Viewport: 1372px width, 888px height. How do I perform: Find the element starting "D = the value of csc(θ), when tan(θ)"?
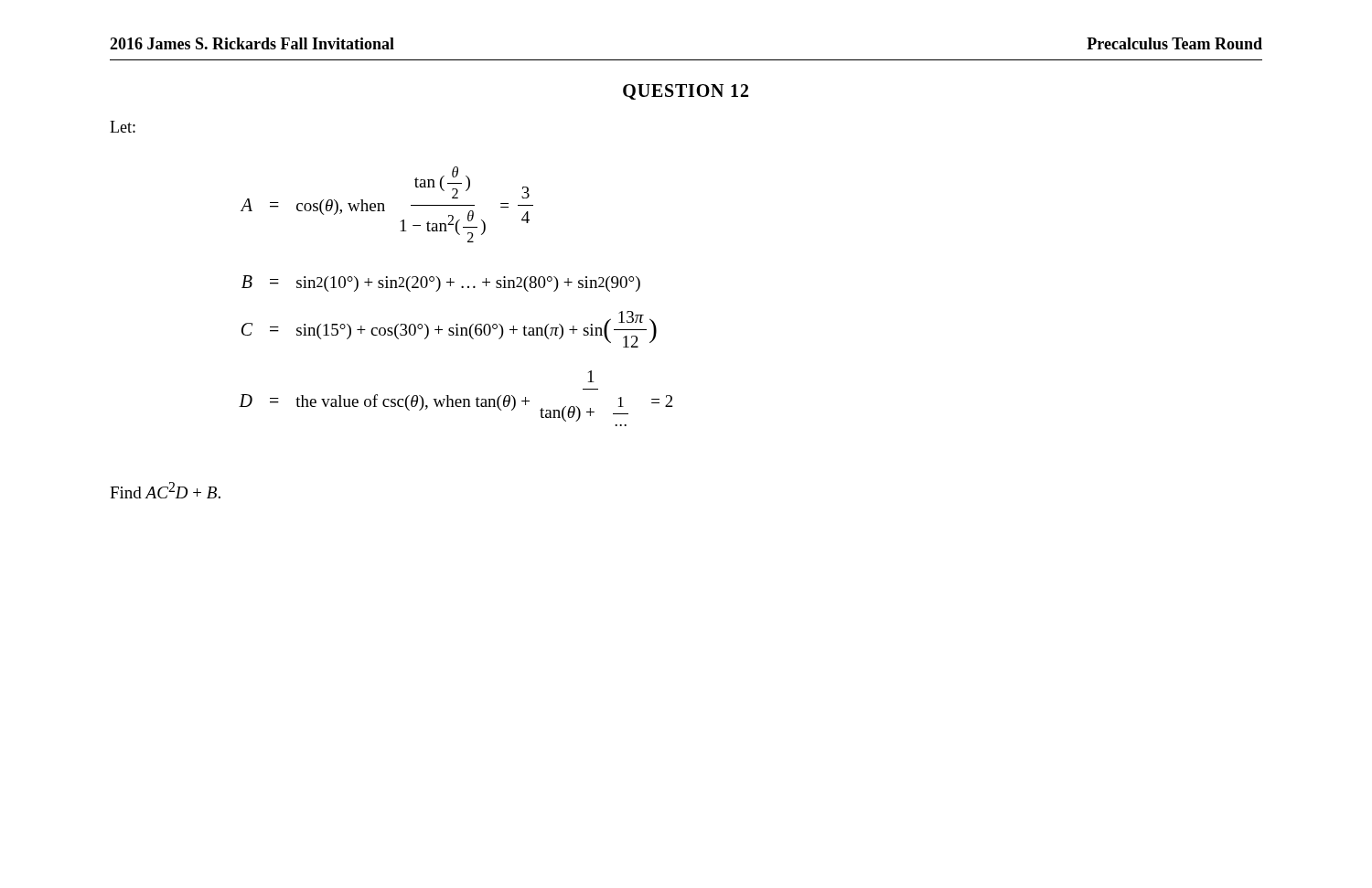(x=446, y=401)
